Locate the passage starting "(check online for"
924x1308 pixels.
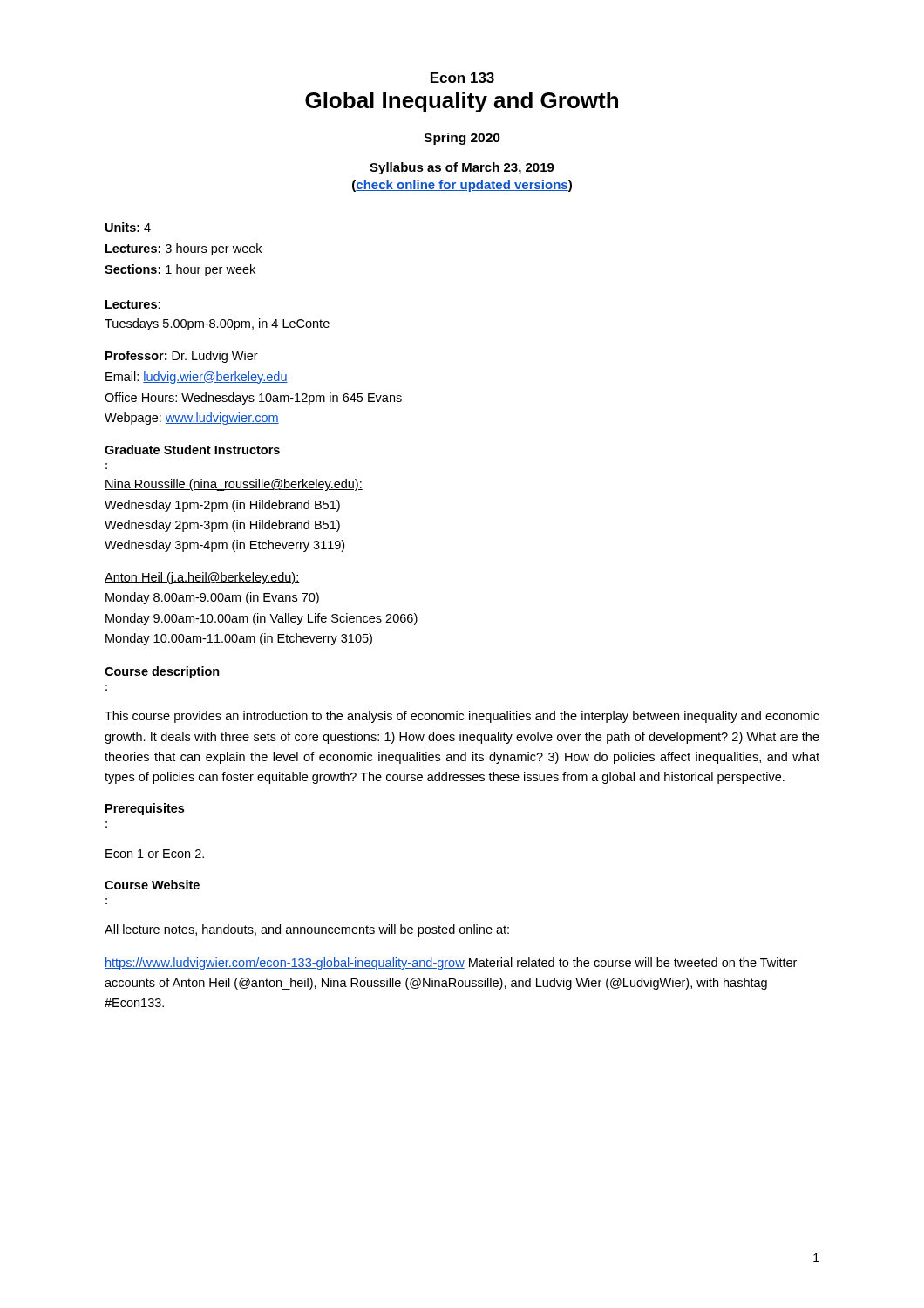[x=462, y=184]
